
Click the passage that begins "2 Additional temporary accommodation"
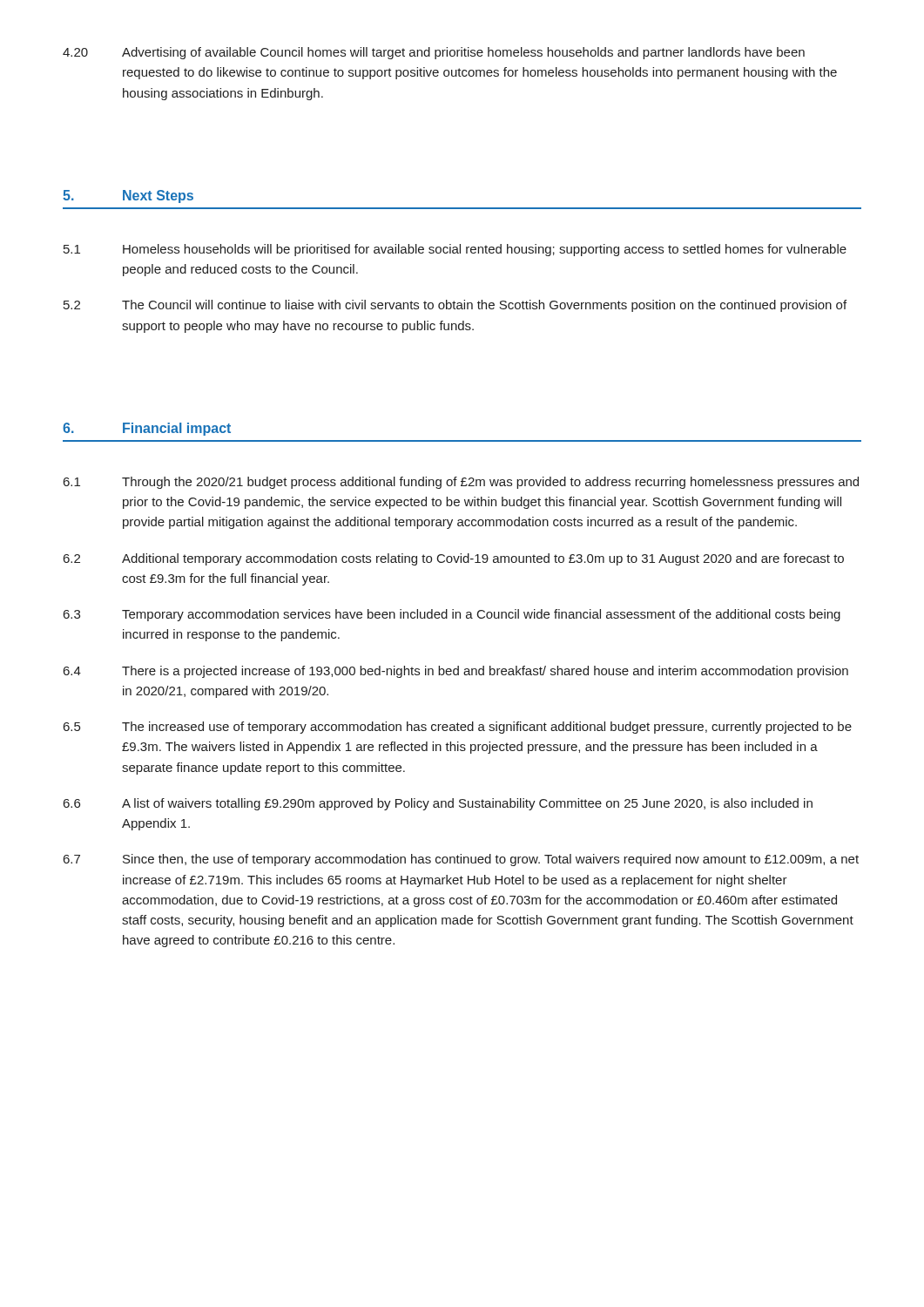click(462, 568)
